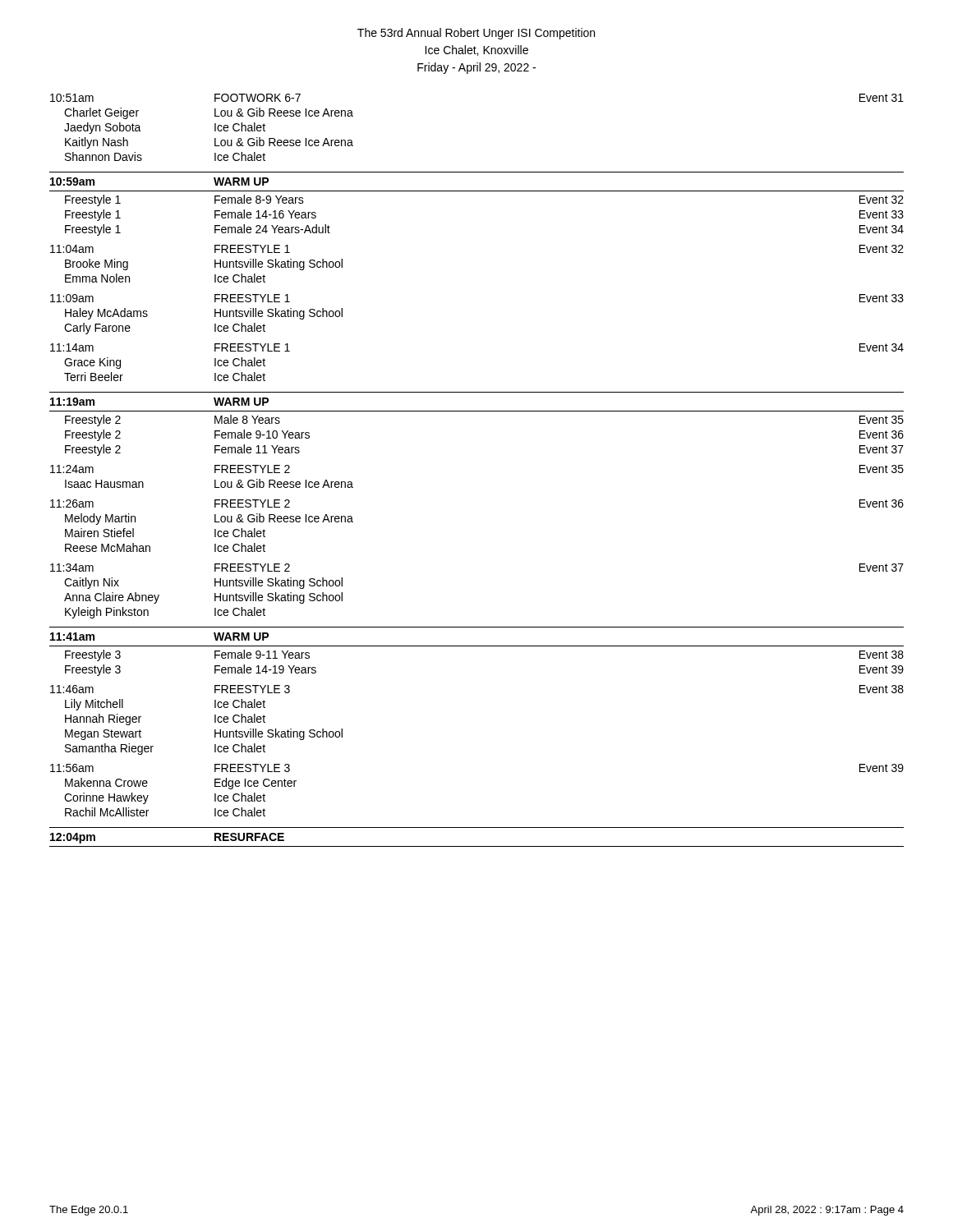Image resolution: width=953 pixels, height=1232 pixels.
Task: Select the passage starting "11:09am FREESTYLE 1 Event 33 Haley"
Action: click(x=67, y=298)
